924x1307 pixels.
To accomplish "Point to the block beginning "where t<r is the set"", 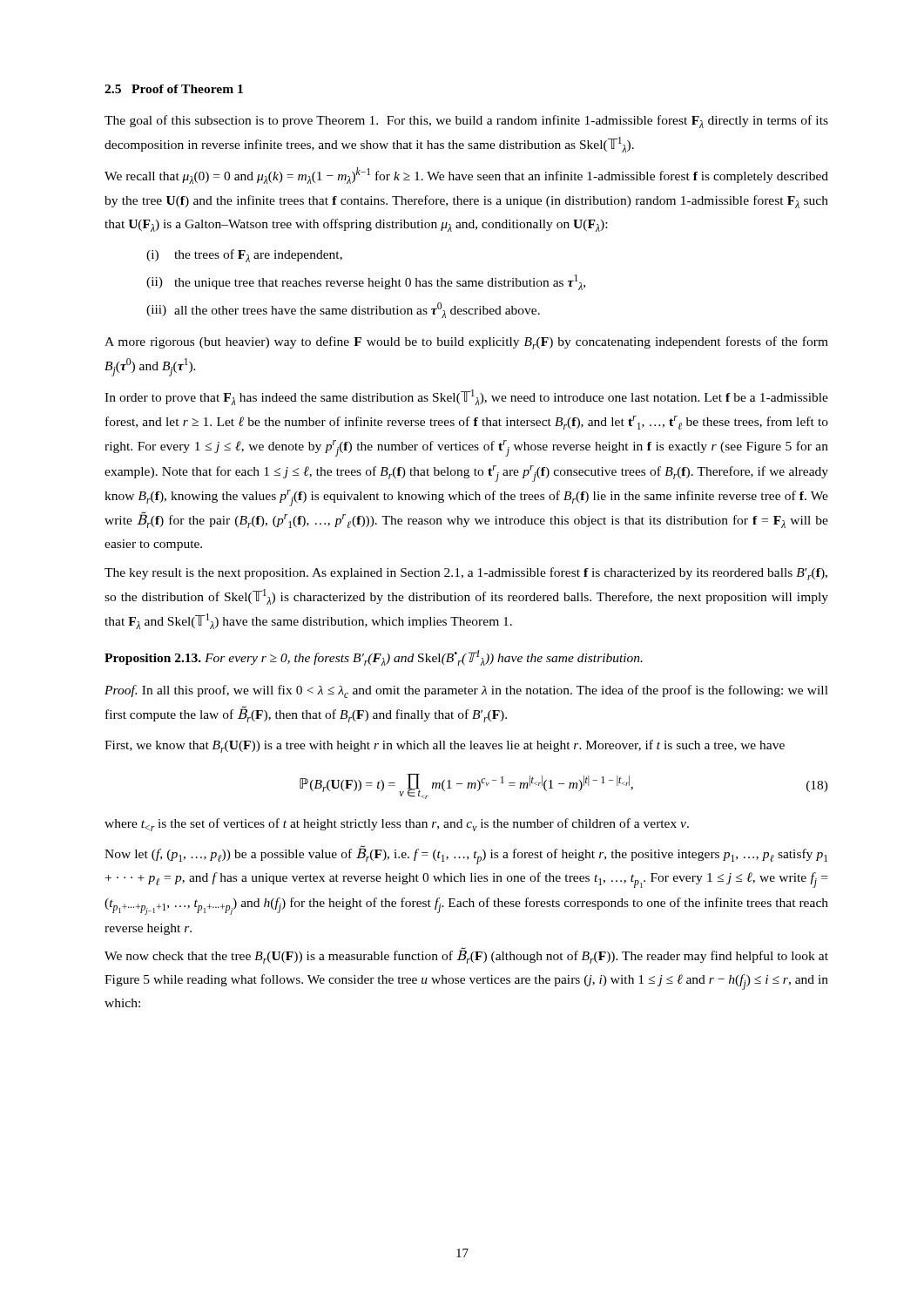I will (x=466, y=913).
